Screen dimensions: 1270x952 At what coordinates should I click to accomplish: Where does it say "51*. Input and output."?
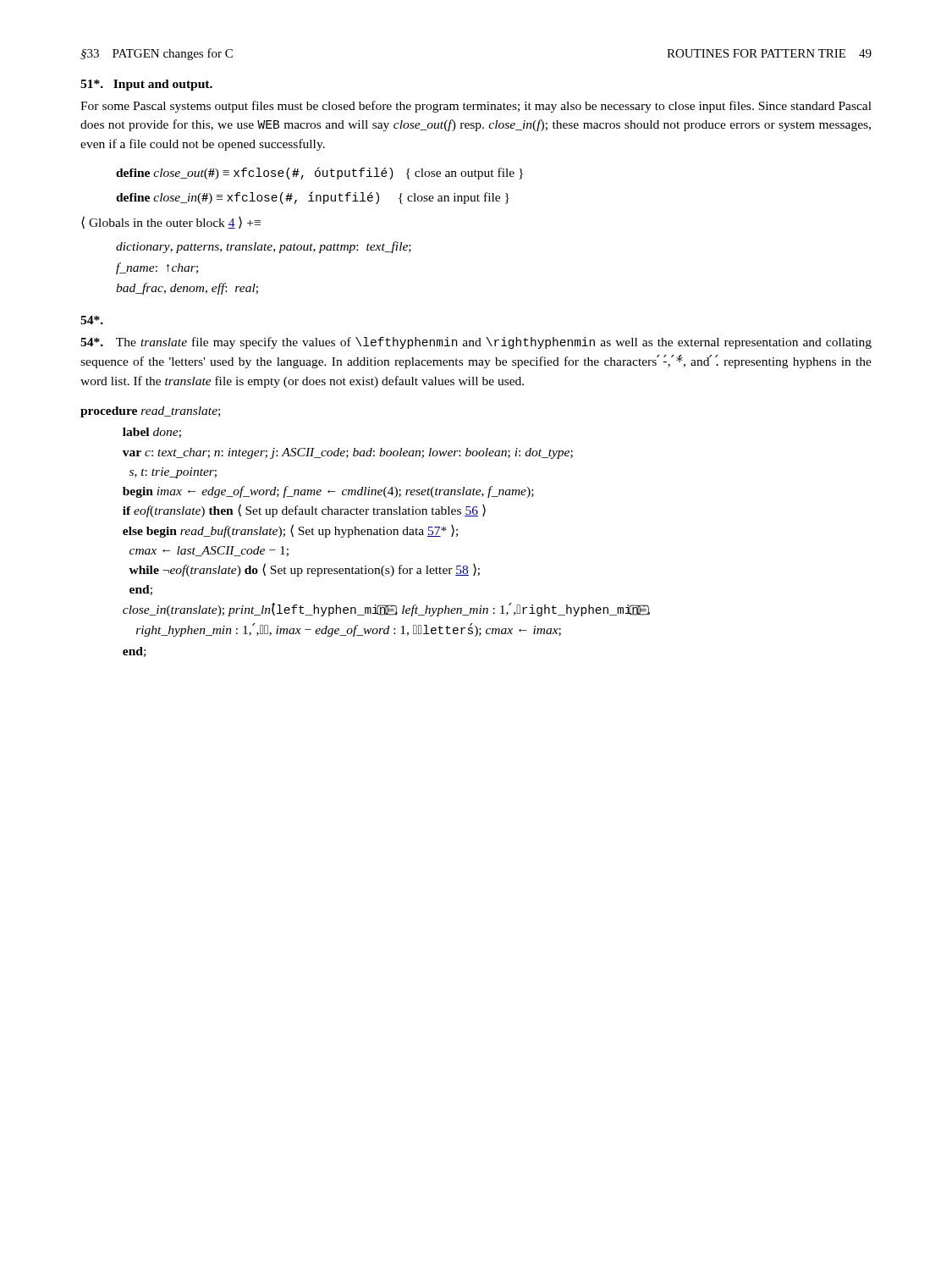pos(147,83)
